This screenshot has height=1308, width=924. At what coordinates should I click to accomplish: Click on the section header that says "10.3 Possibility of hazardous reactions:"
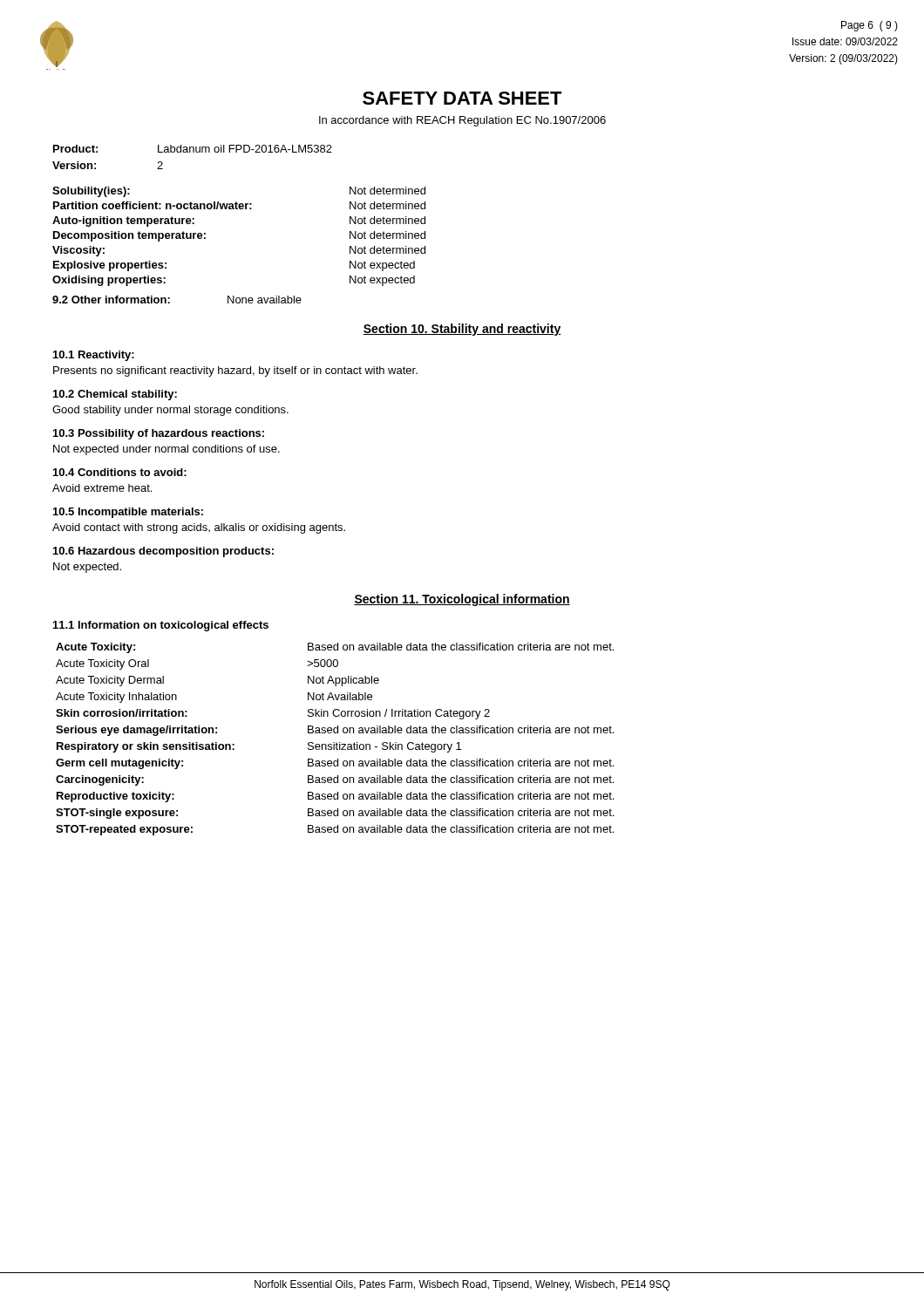pos(159,433)
